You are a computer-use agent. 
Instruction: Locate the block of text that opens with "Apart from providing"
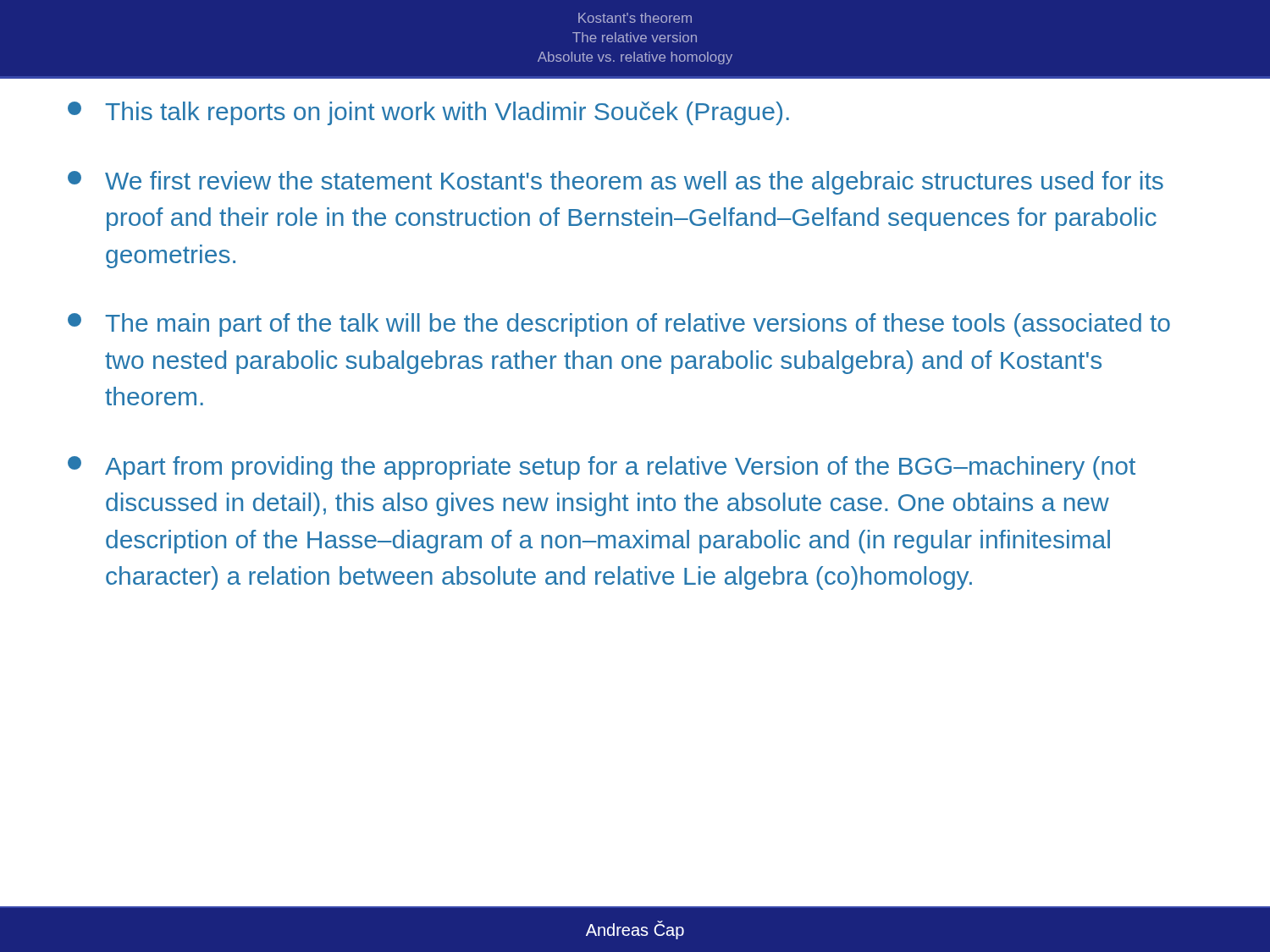tap(635, 521)
